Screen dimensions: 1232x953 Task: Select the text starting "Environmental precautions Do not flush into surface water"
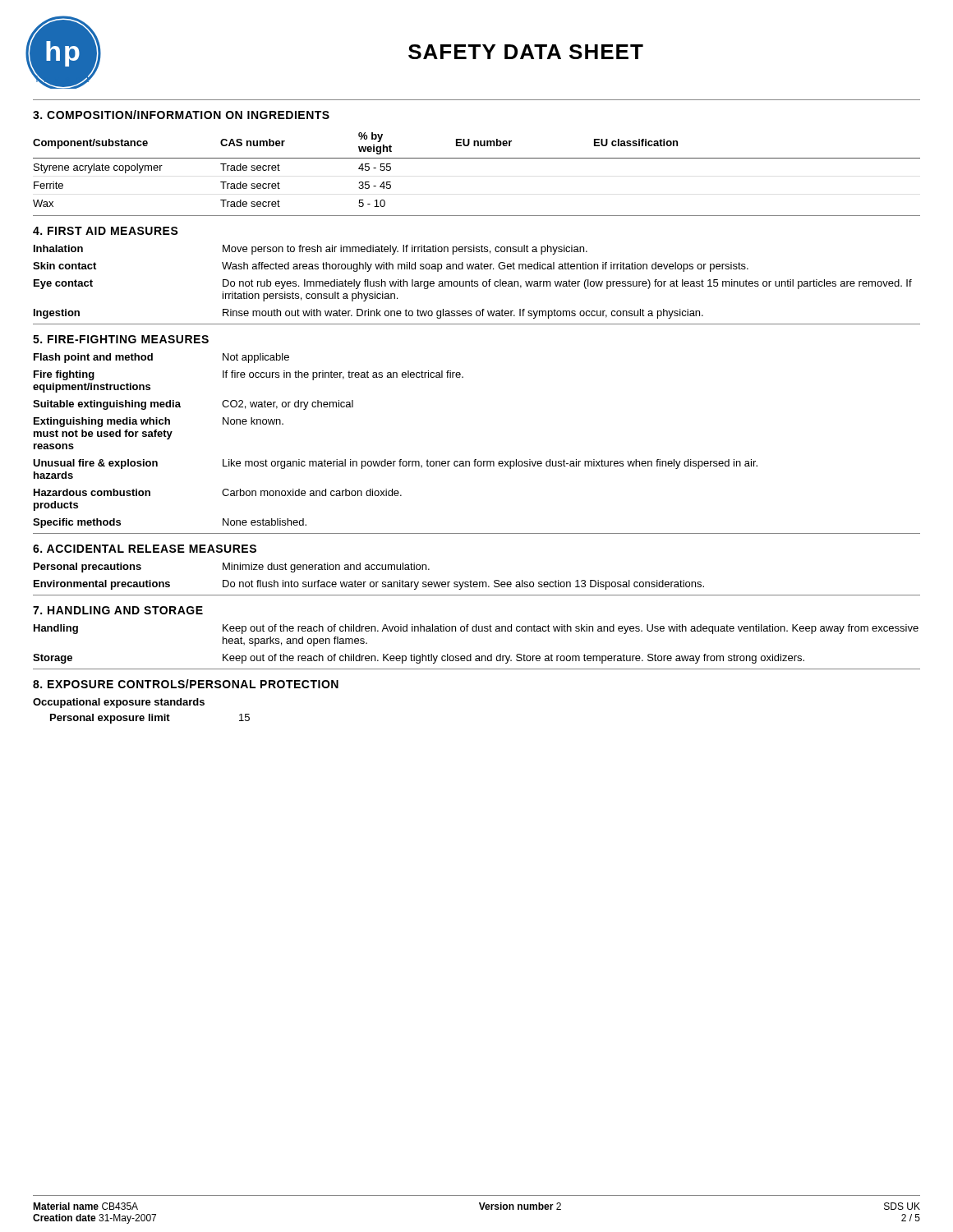476,584
